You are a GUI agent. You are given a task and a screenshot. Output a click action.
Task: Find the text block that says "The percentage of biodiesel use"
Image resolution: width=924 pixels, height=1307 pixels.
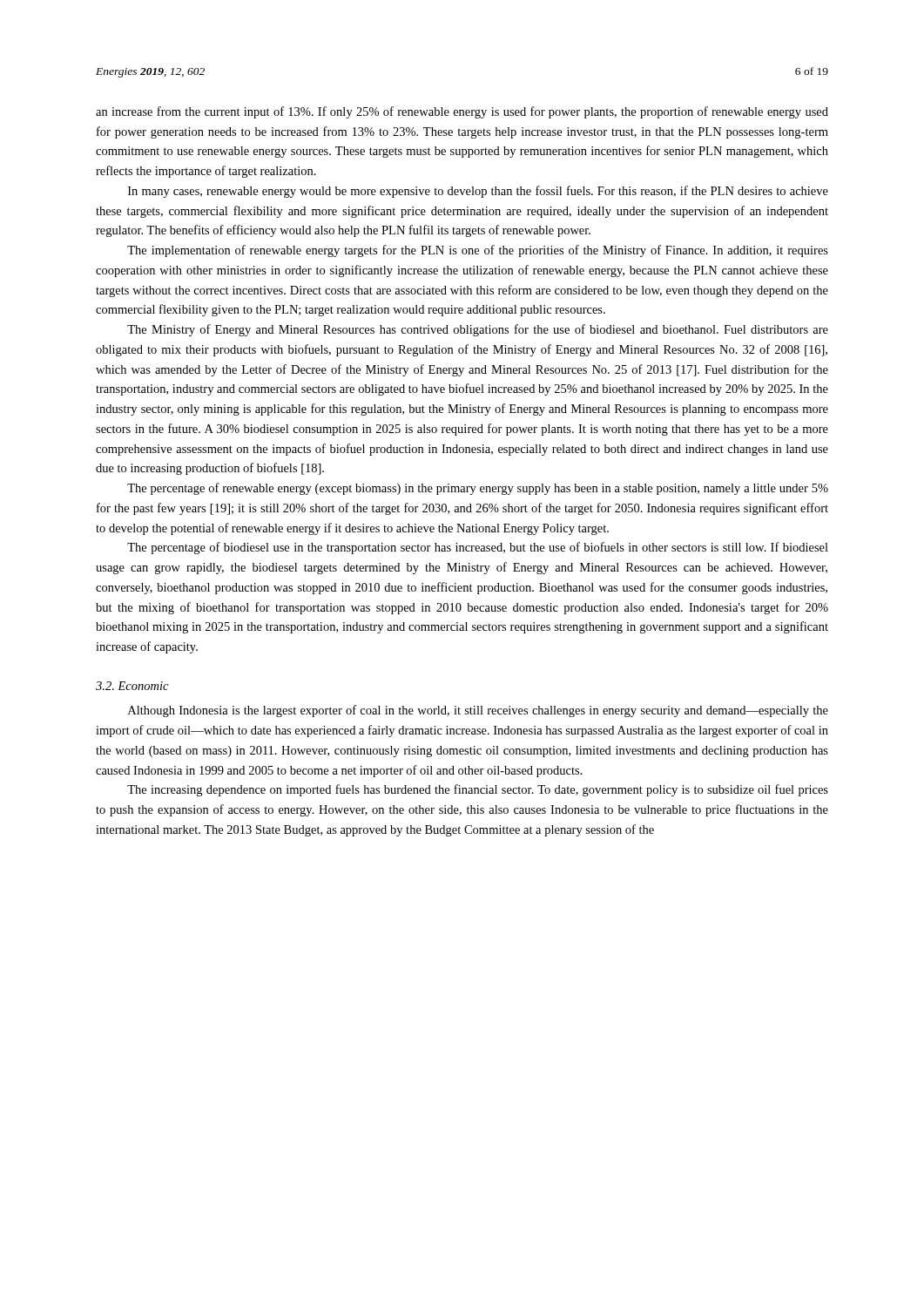click(462, 597)
